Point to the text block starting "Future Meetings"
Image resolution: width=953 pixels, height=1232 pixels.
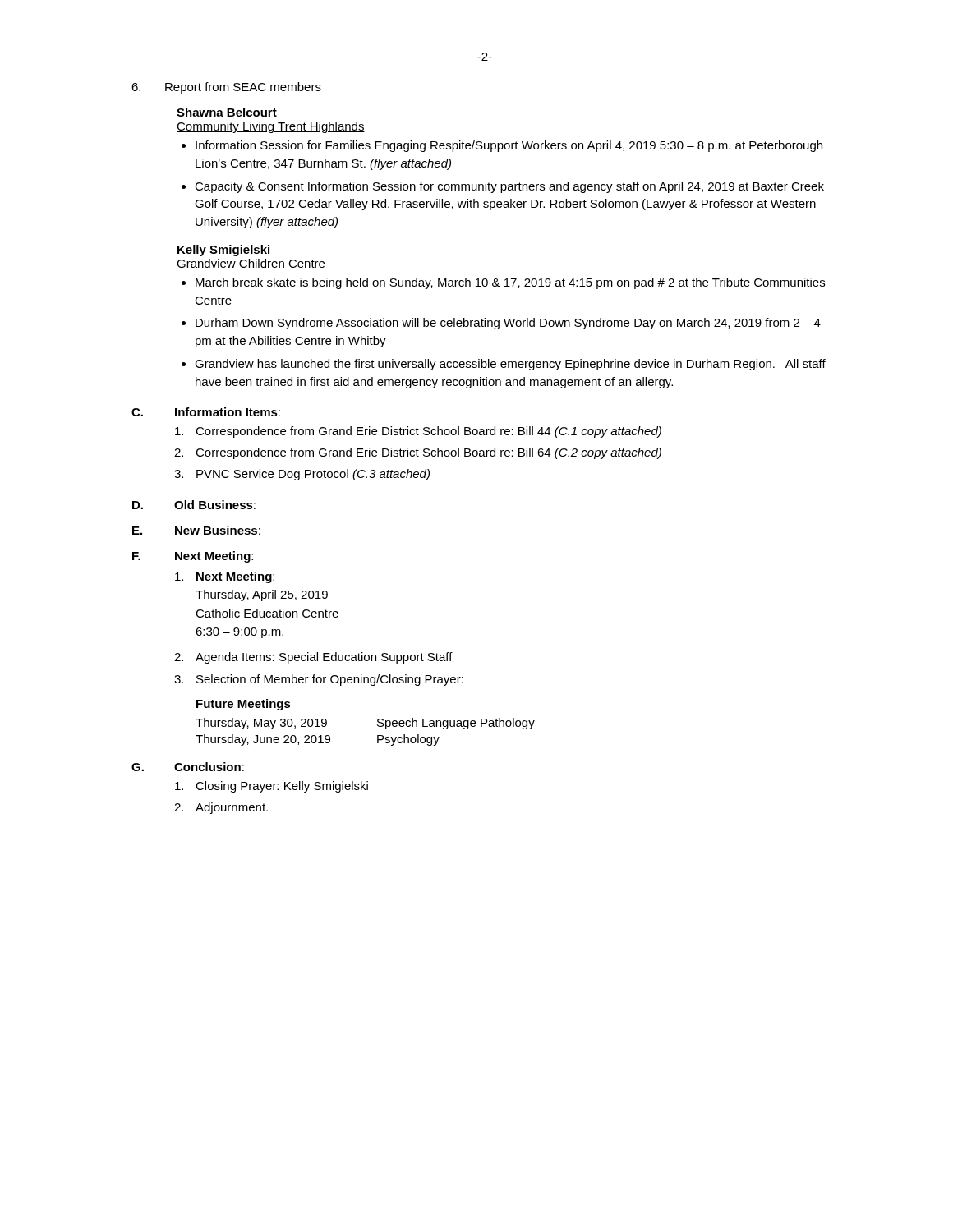(x=243, y=703)
